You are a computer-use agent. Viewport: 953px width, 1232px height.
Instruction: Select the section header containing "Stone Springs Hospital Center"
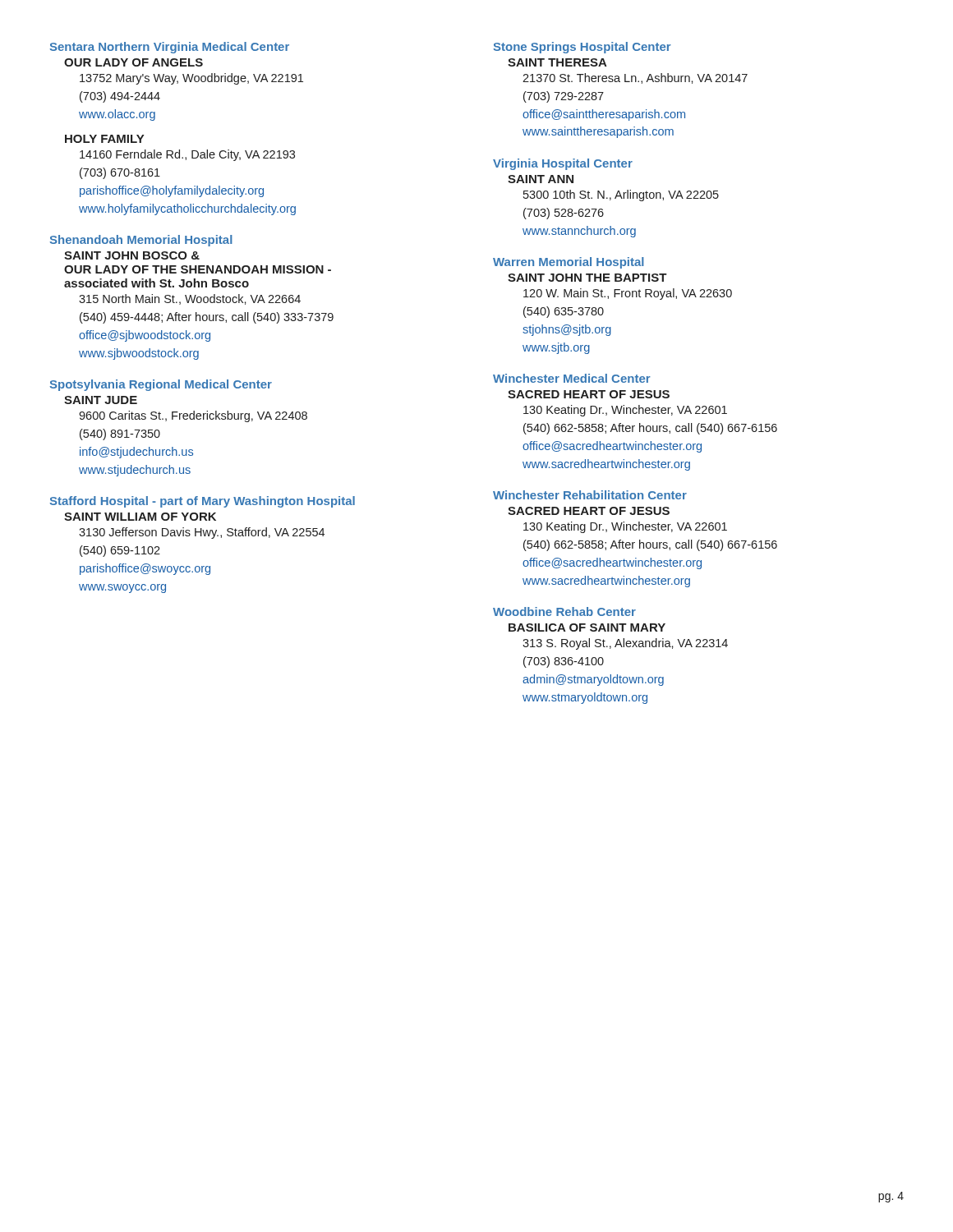[582, 46]
